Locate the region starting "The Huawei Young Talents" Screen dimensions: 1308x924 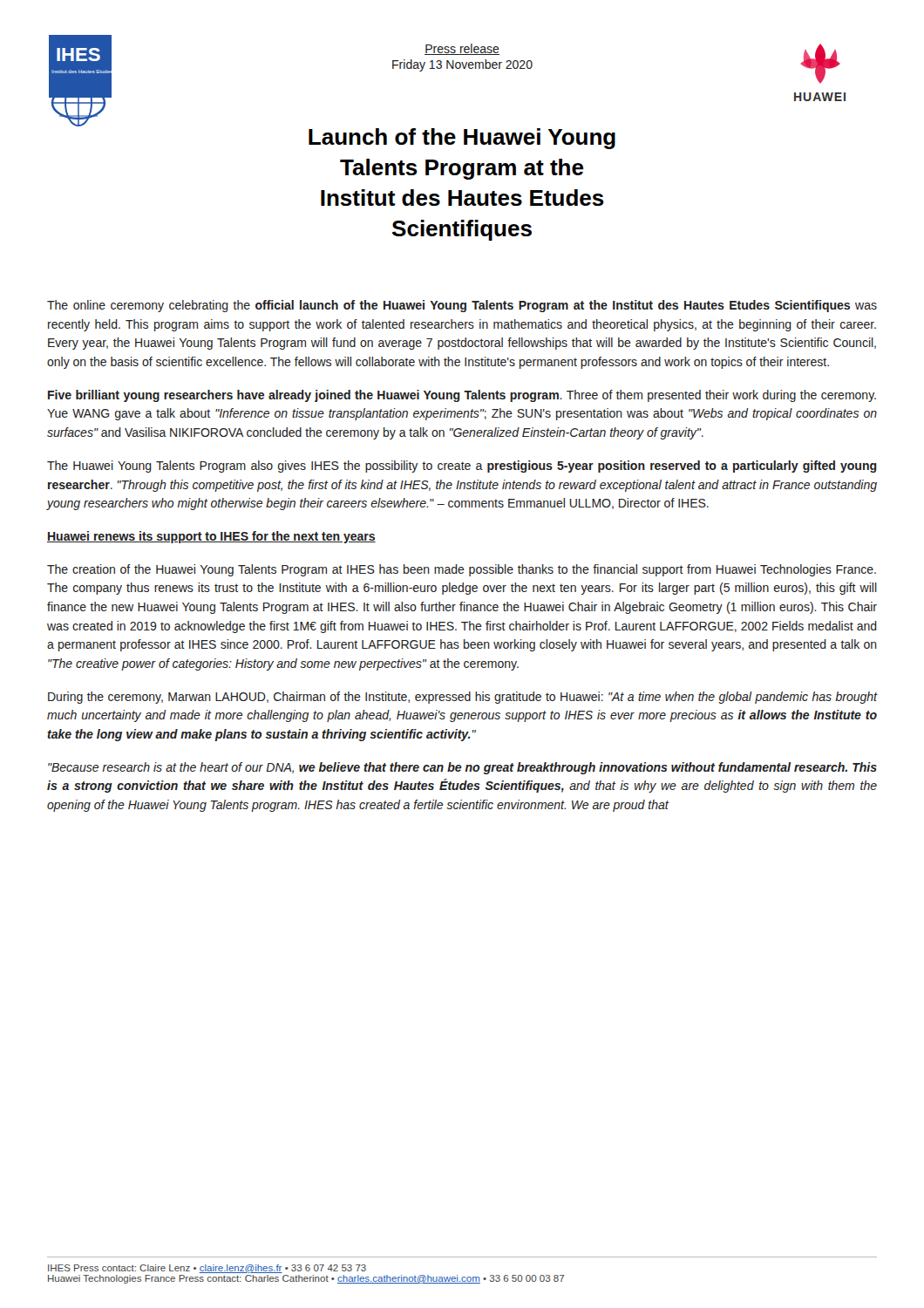point(462,485)
